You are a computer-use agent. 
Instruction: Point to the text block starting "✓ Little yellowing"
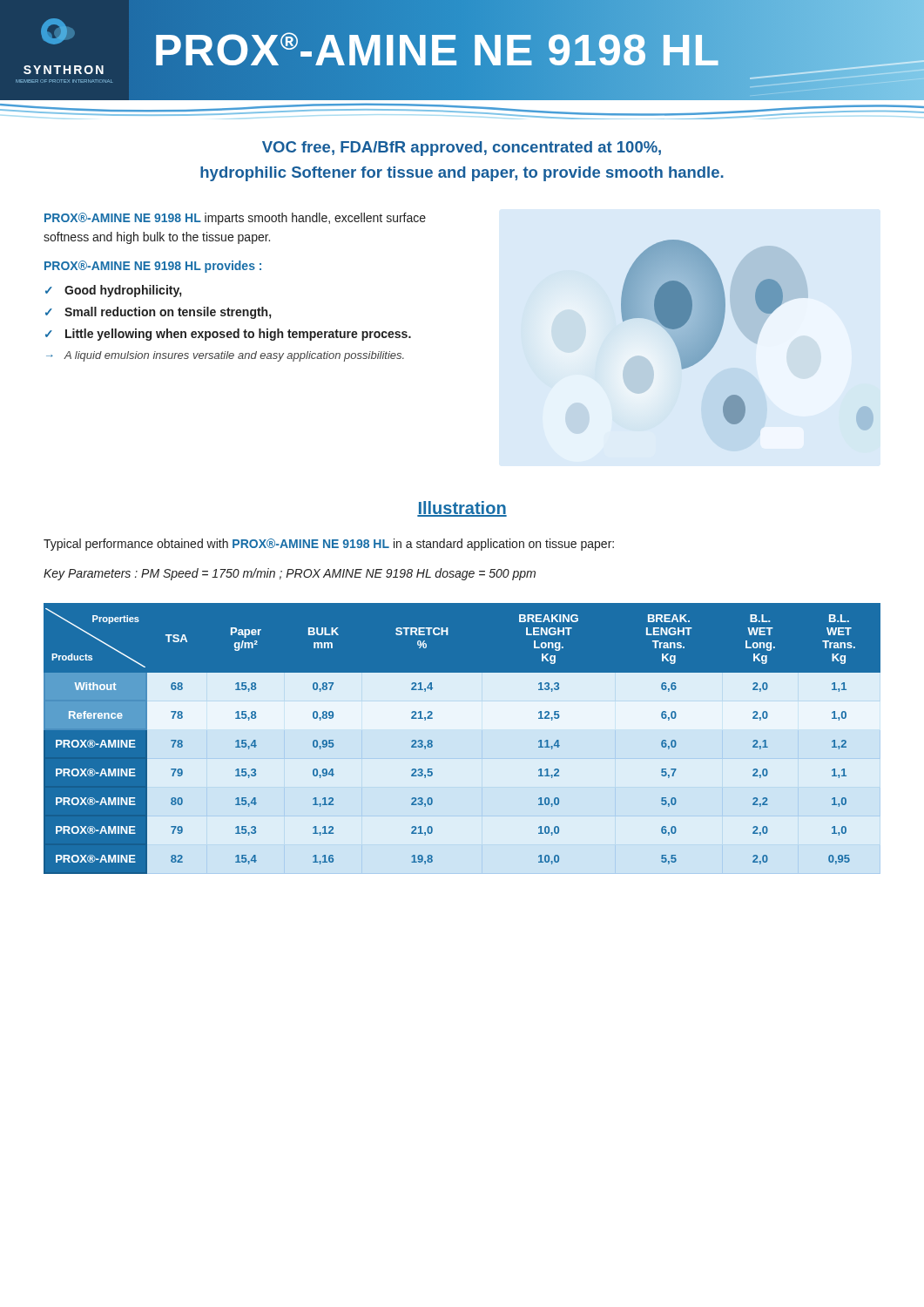tap(227, 334)
